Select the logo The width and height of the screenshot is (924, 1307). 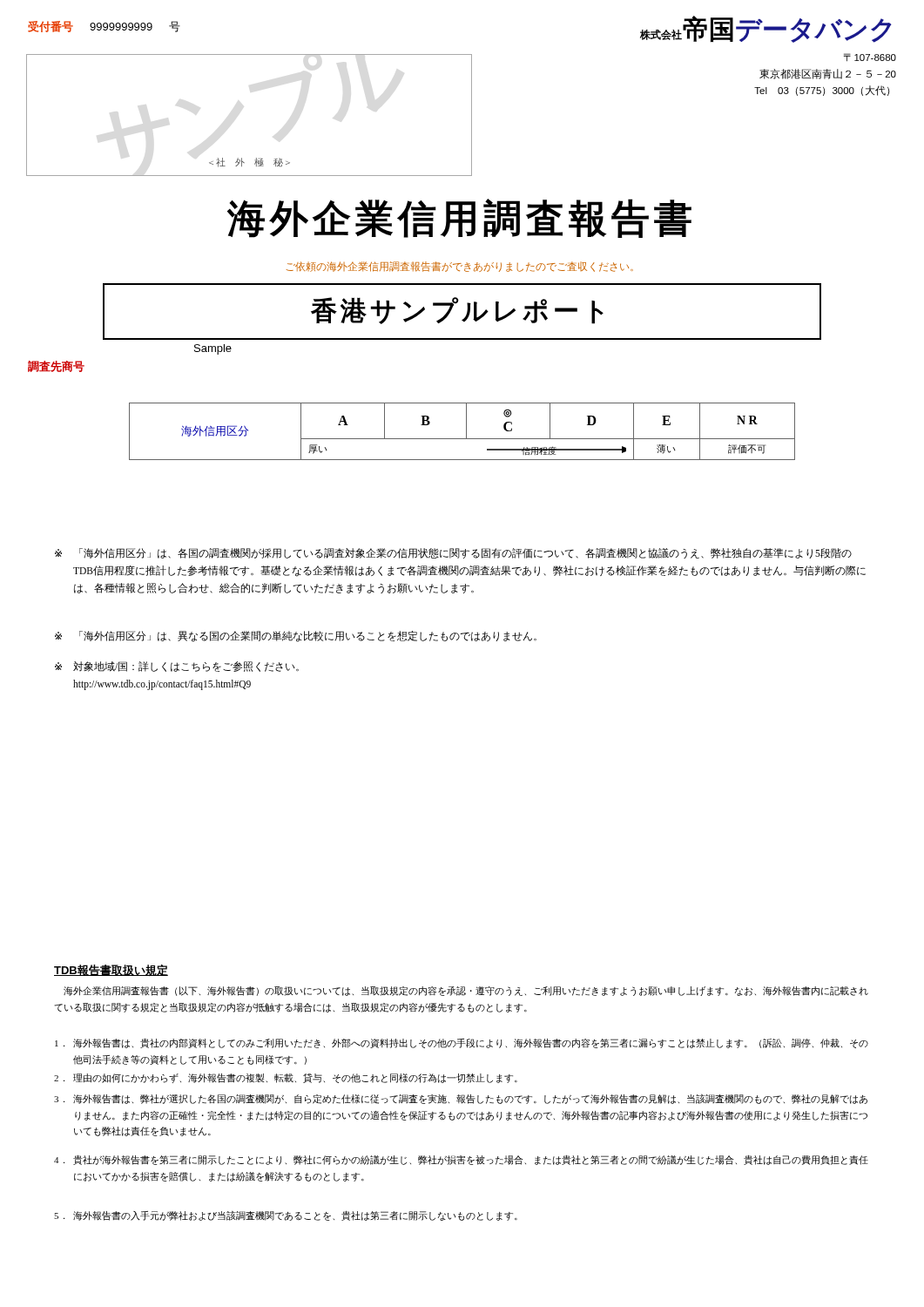768,56
